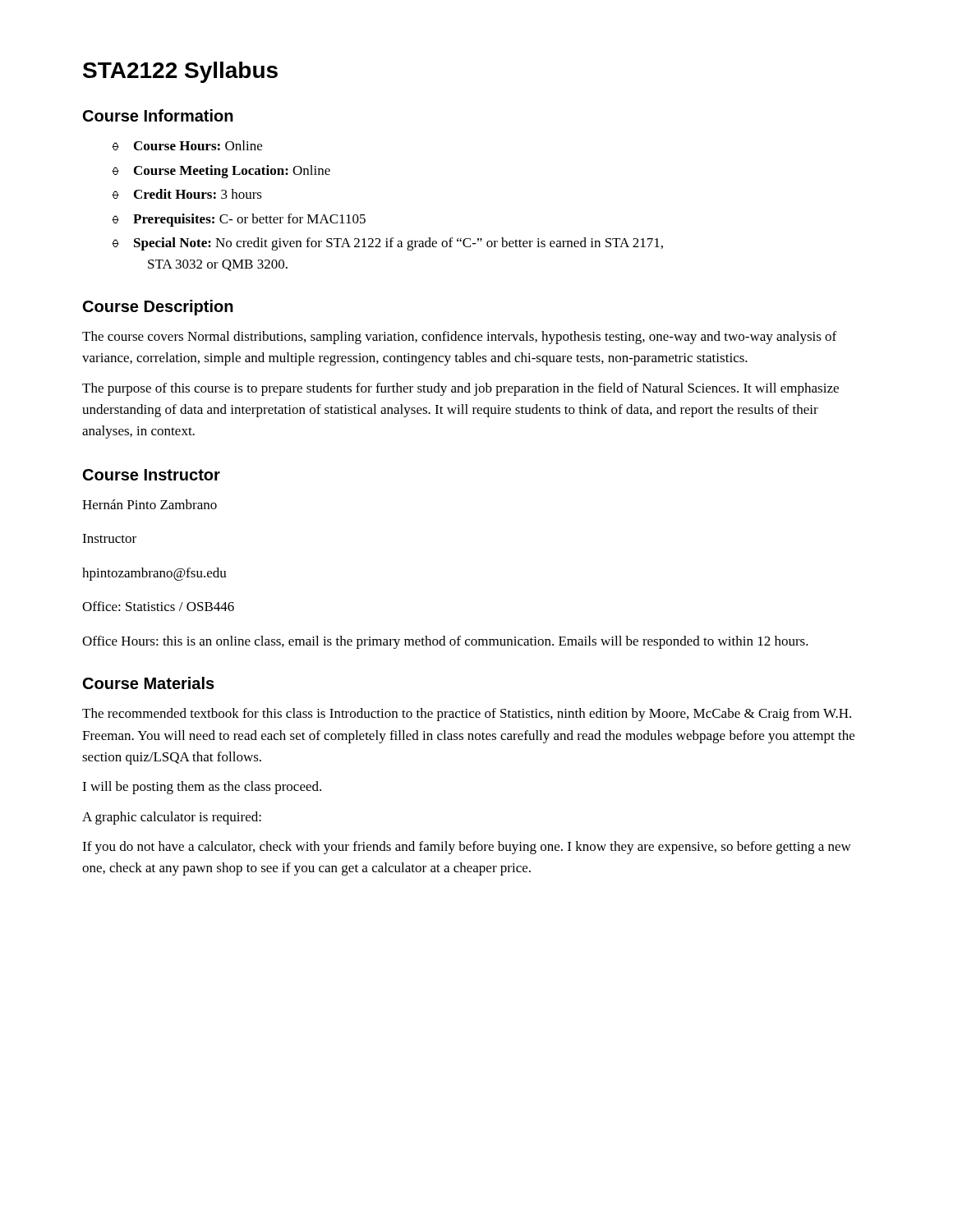
Task: Point to the block beginning "The recommended textbook"
Action: click(476, 736)
